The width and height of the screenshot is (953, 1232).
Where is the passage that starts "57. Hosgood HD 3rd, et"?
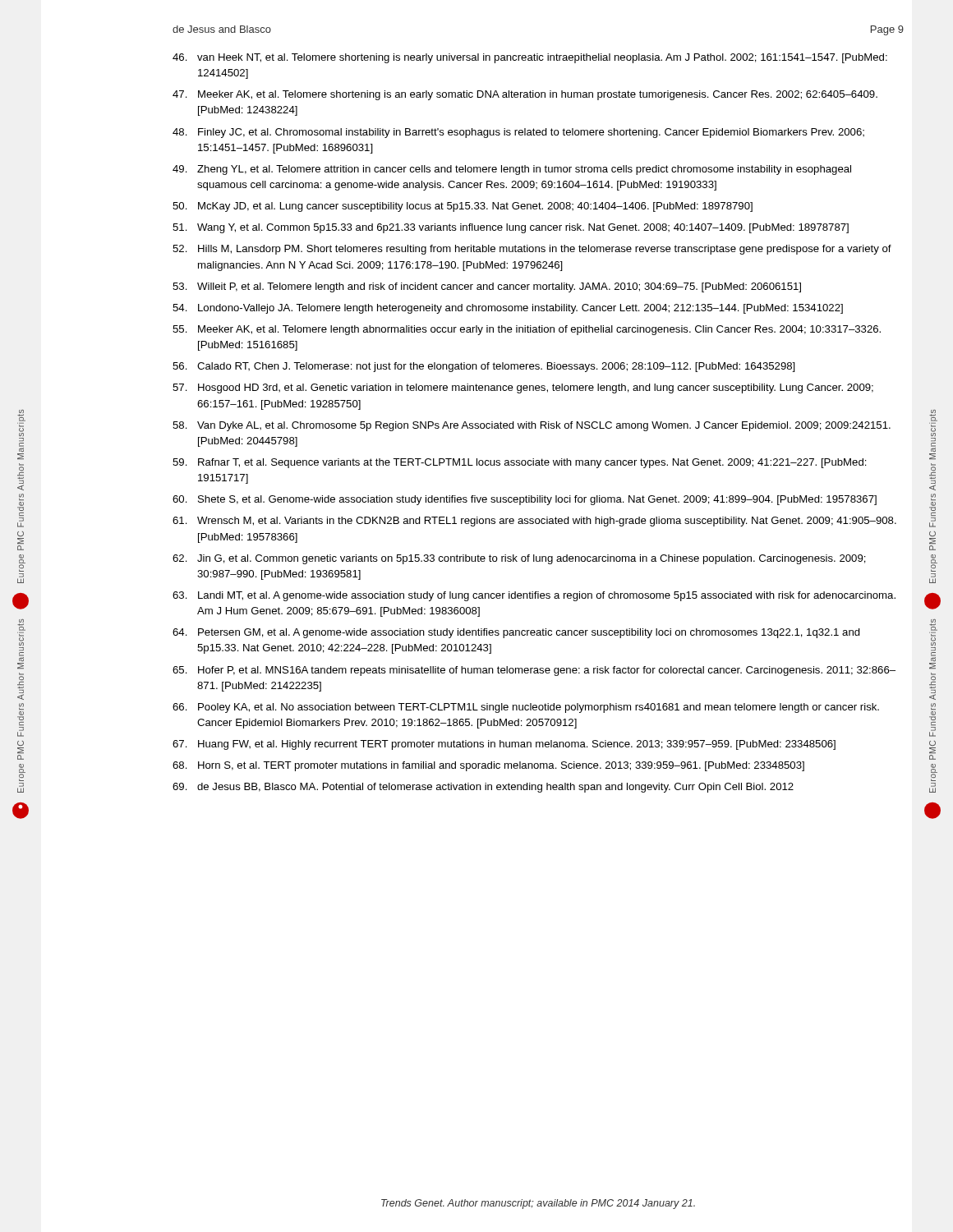(538, 396)
